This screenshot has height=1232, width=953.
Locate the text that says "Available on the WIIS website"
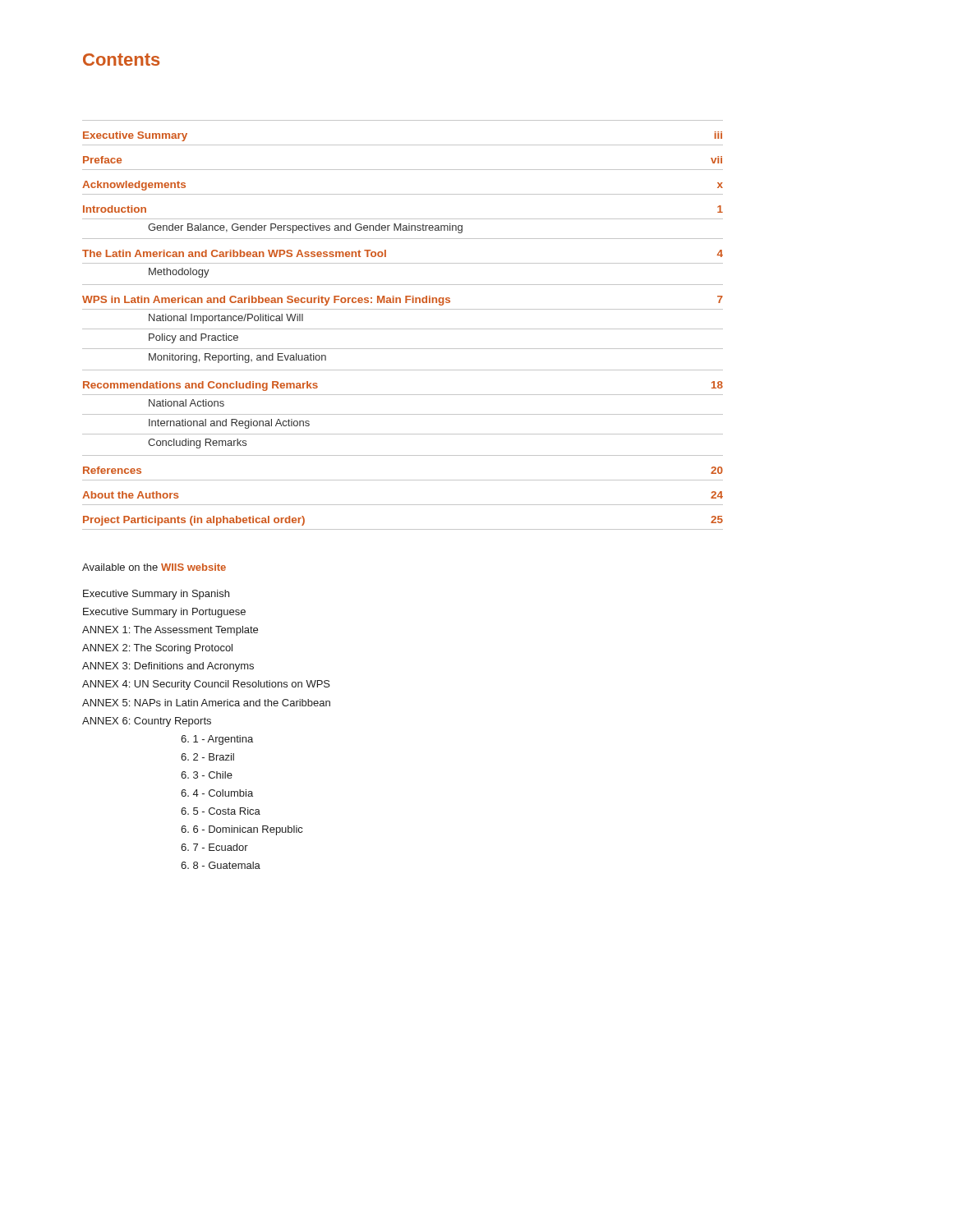154,567
